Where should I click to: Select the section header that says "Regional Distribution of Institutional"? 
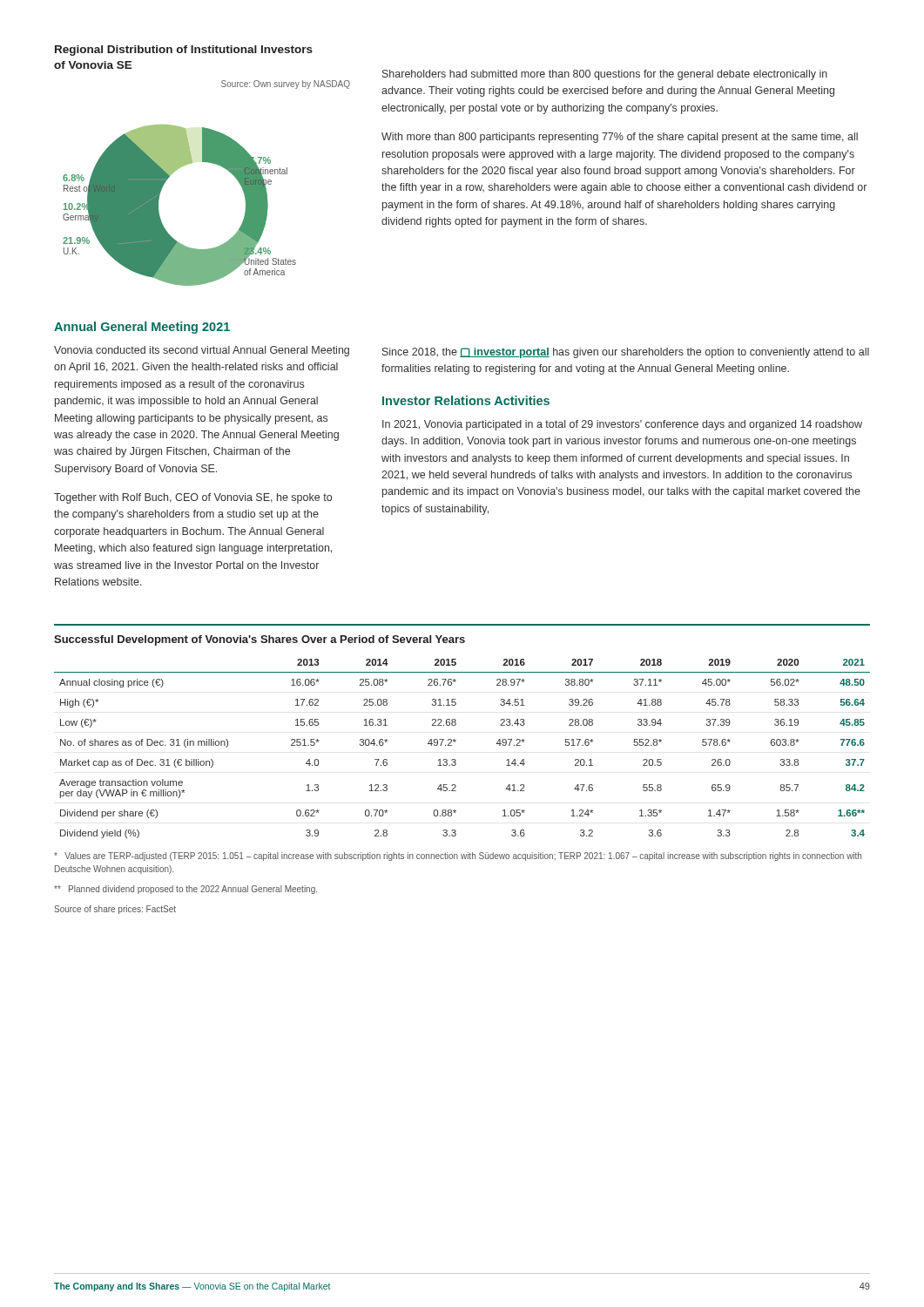click(183, 57)
